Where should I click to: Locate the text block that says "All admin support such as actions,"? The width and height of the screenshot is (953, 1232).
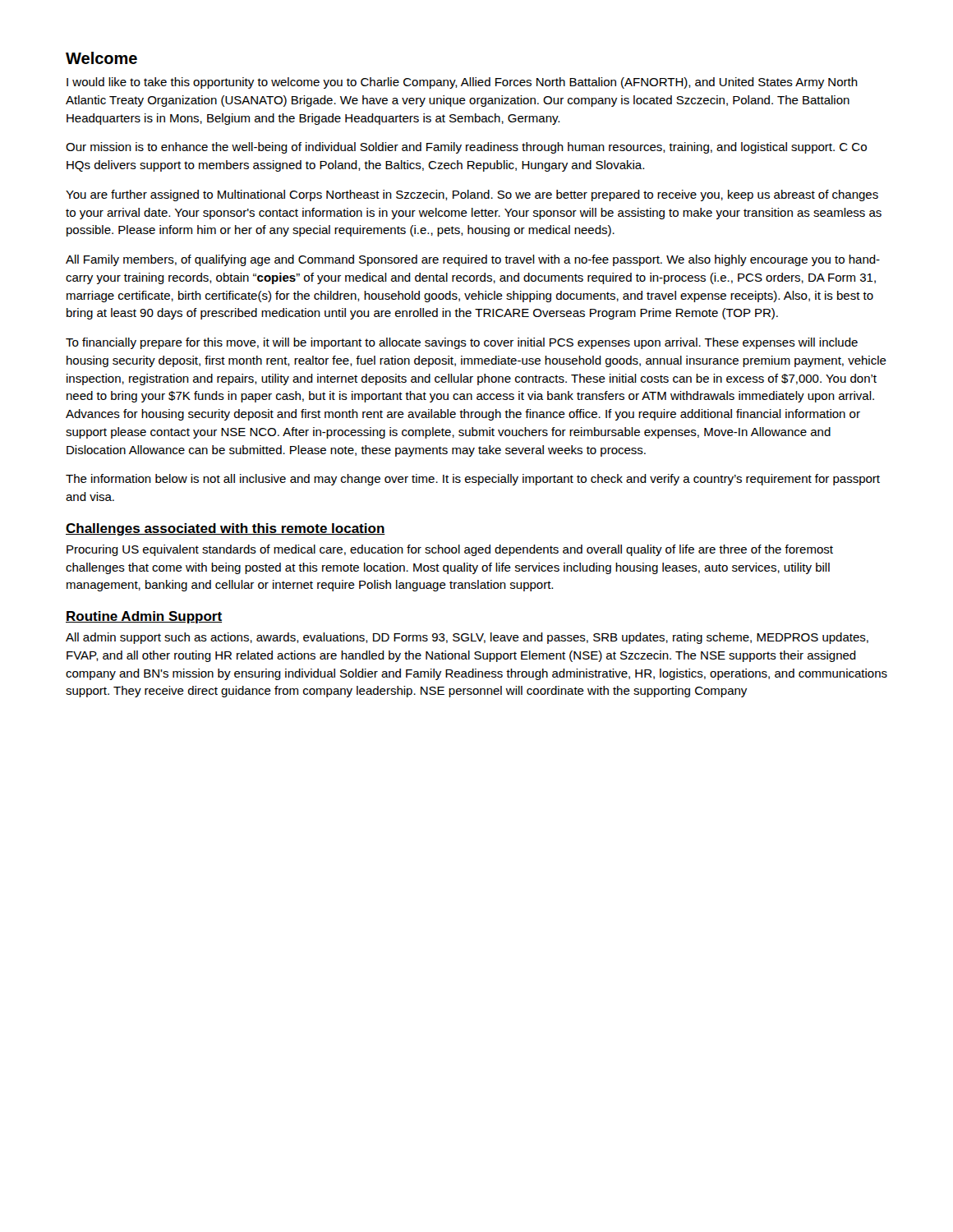(476, 664)
